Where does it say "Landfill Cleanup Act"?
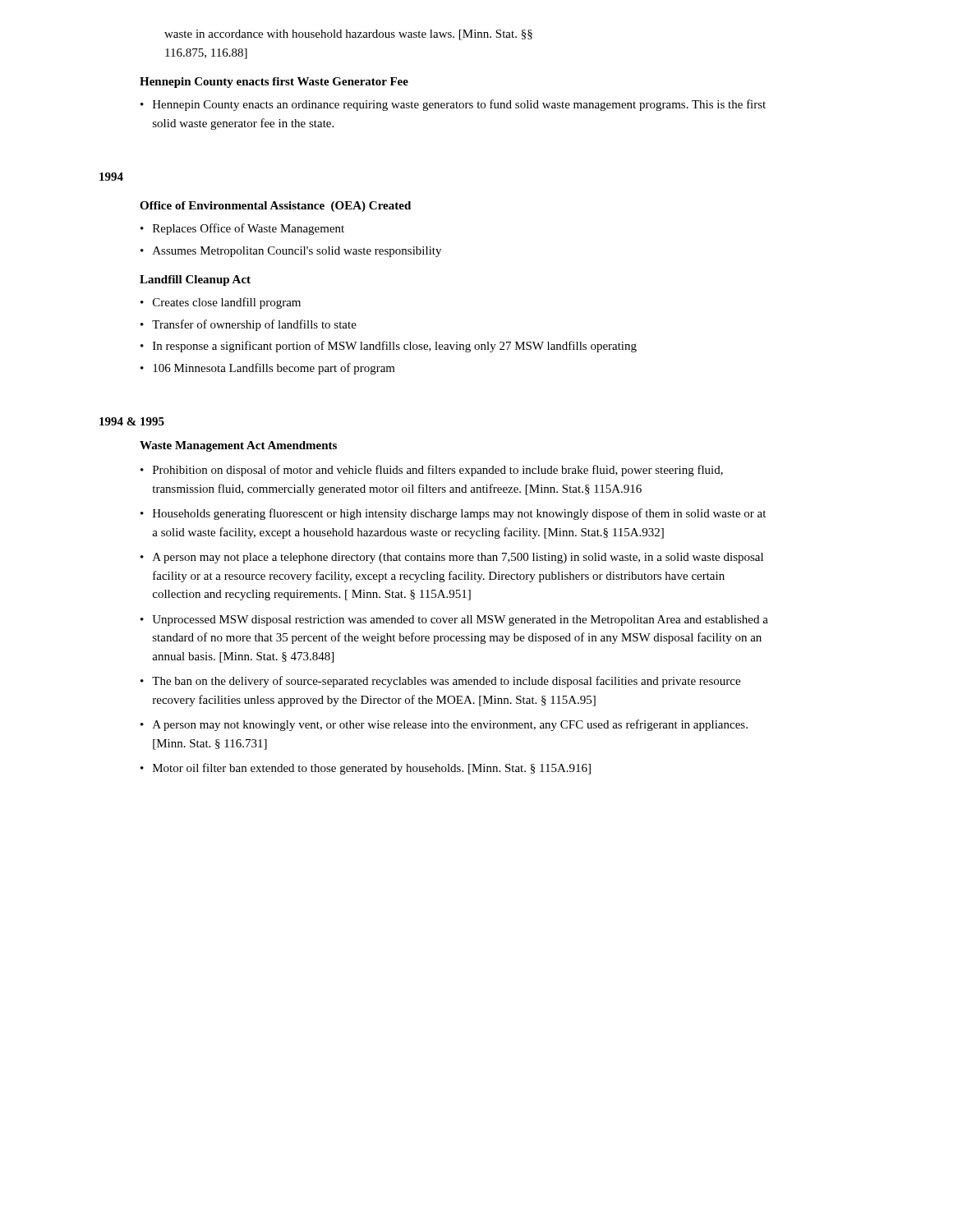 tap(195, 279)
